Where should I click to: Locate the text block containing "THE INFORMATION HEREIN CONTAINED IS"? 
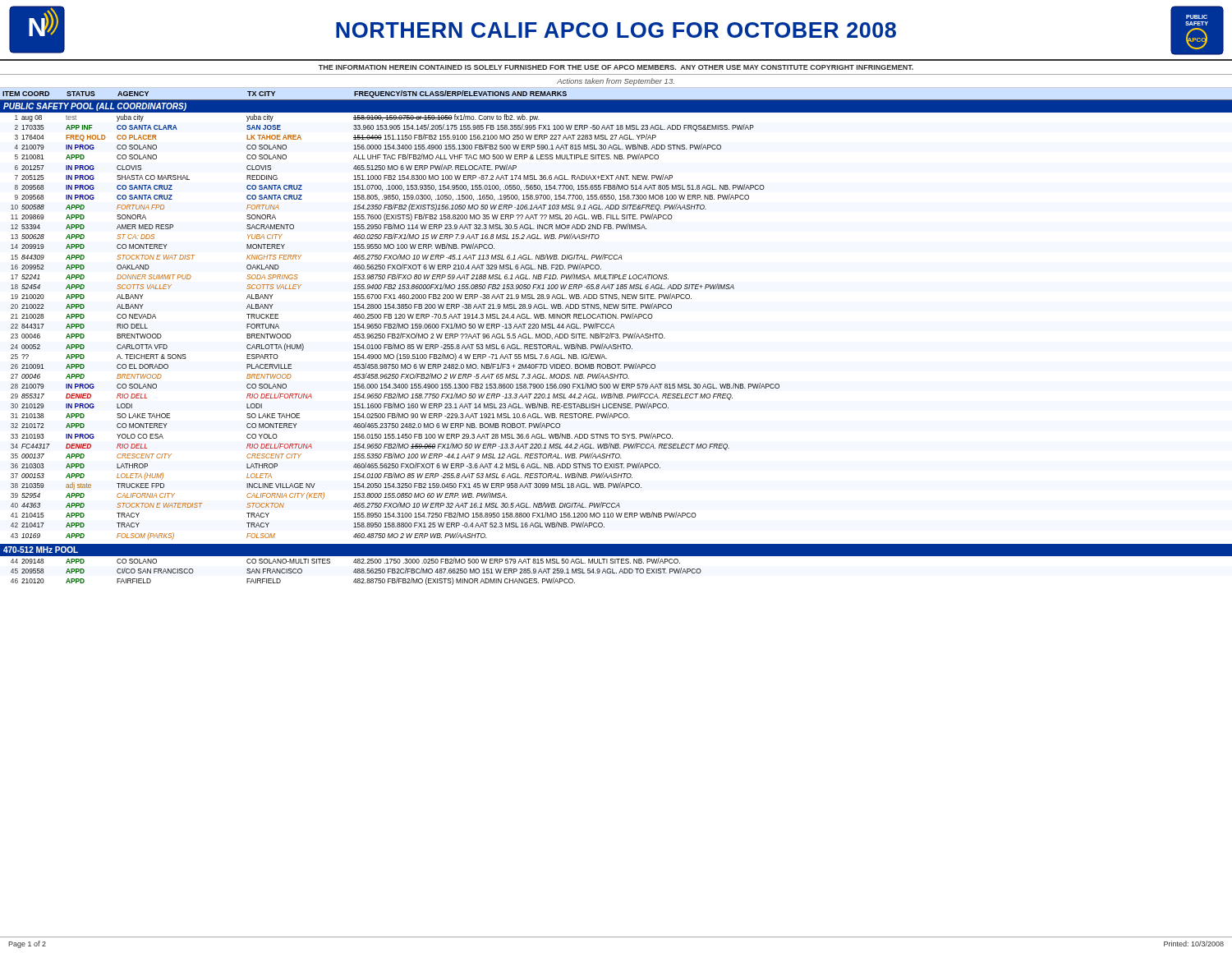pos(616,67)
